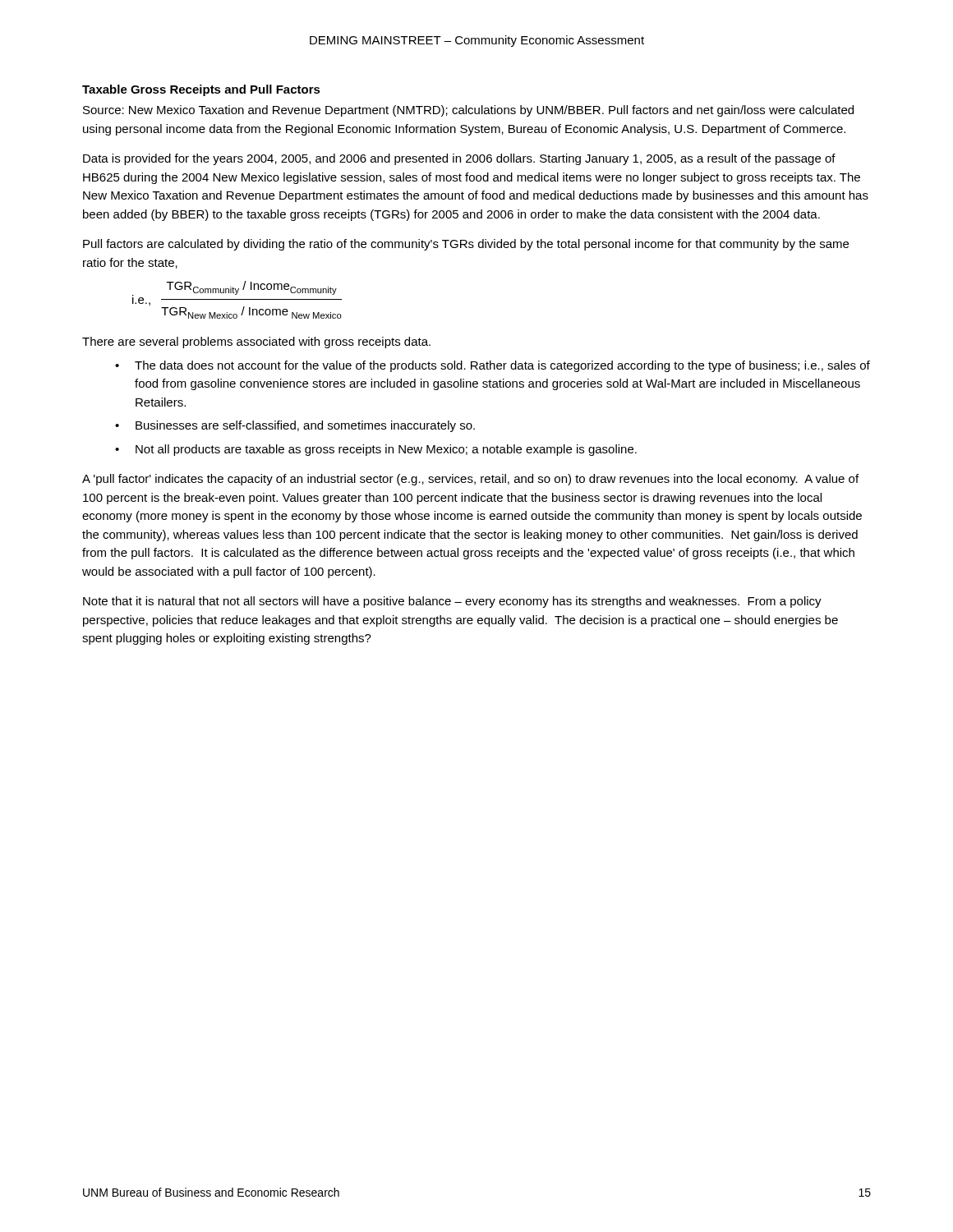Navigate to the block starting "Source: New Mexico Taxation and Revenue"
953x1232 pixels.
pos(468,119)
